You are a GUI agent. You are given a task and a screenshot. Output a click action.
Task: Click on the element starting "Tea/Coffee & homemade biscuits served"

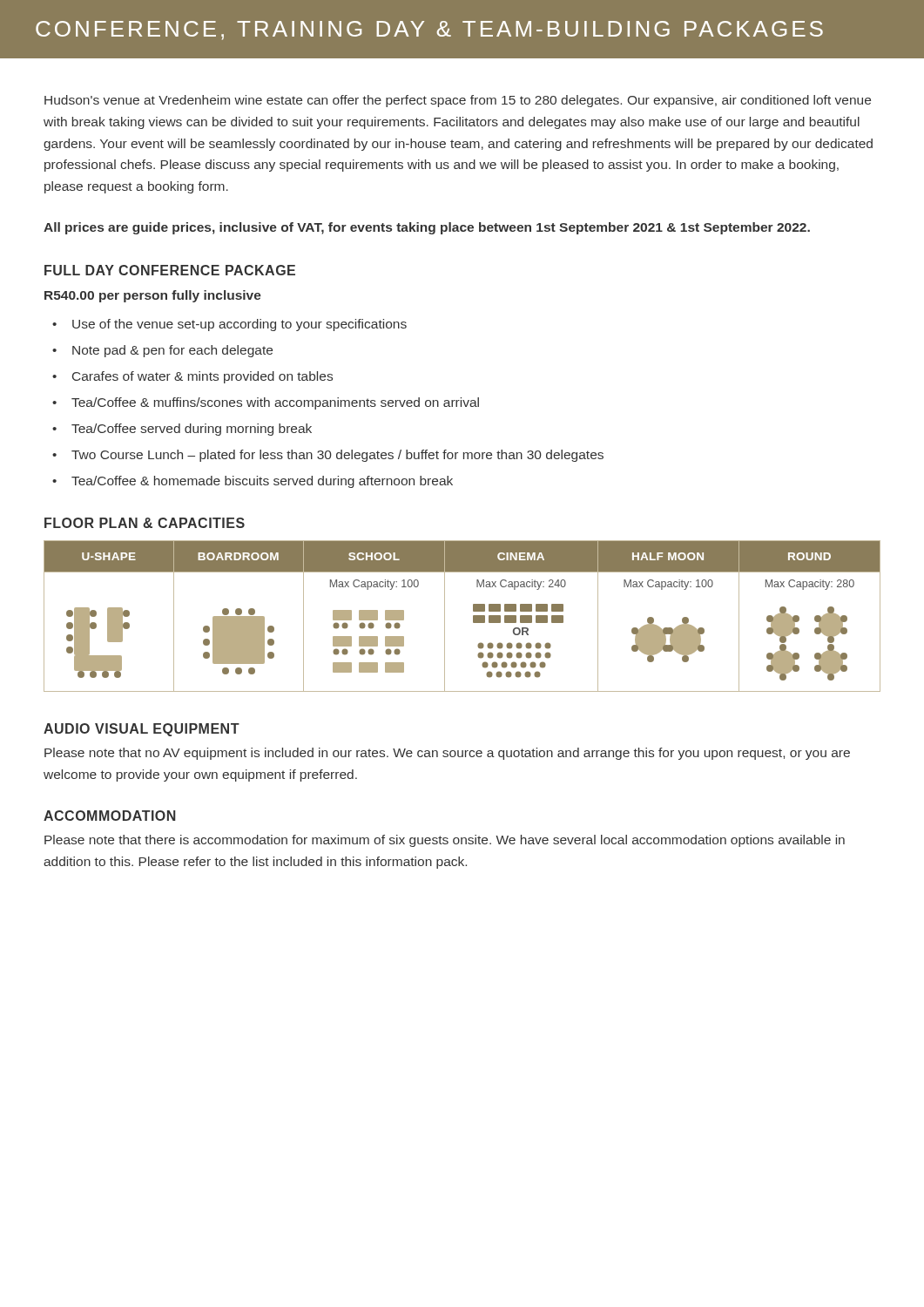coord(262,481)
